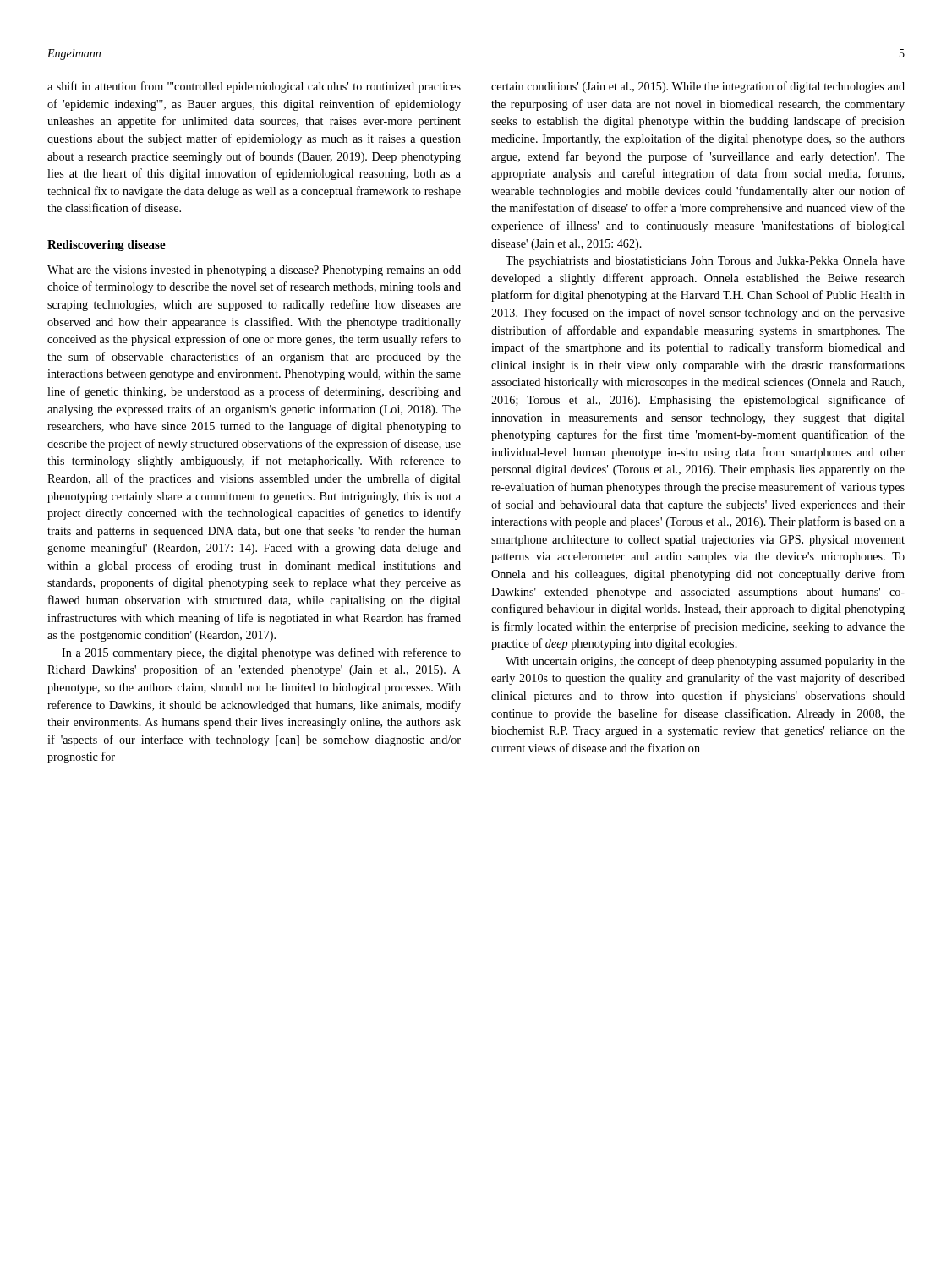Find the block on this page that starts "a shift in attention from '"controlled epidemiological"

(x=254, y=148)
